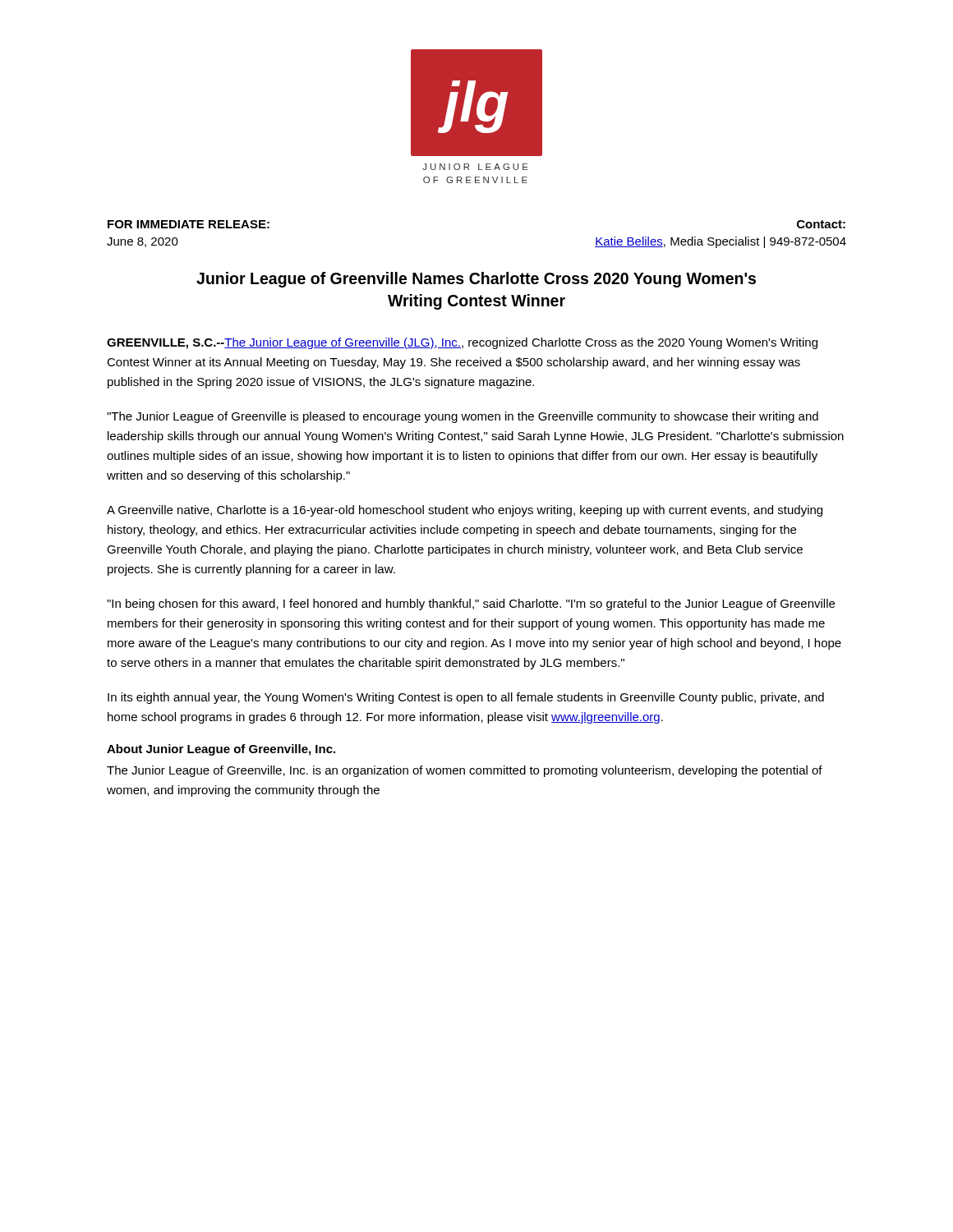Select a logo
Screen dimensions: 1232x953
476,121
